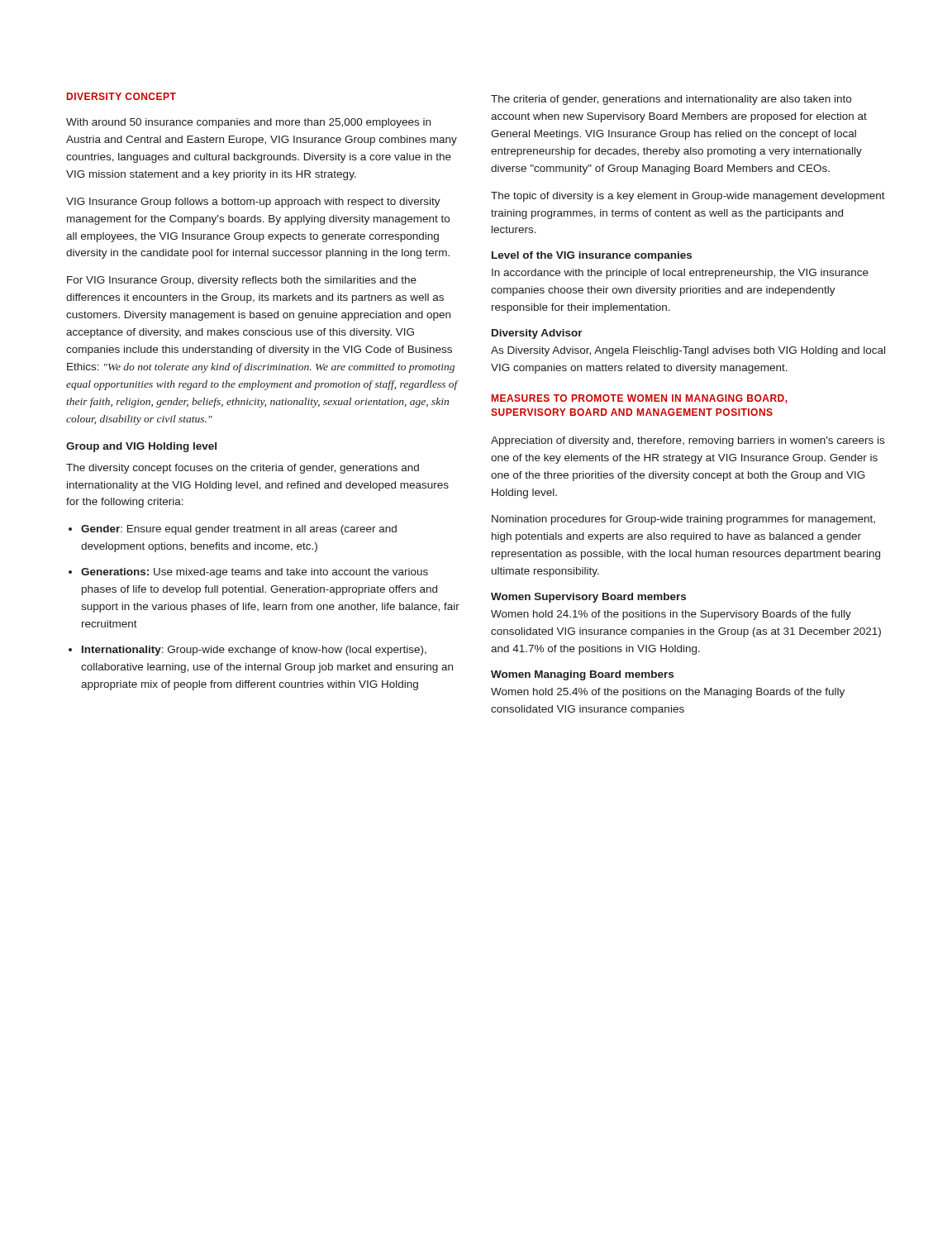This screenshot has width=952, height=1240.
Task: Find the passage starting "Women Managing Board"
Action: click(x=583, y=674)
